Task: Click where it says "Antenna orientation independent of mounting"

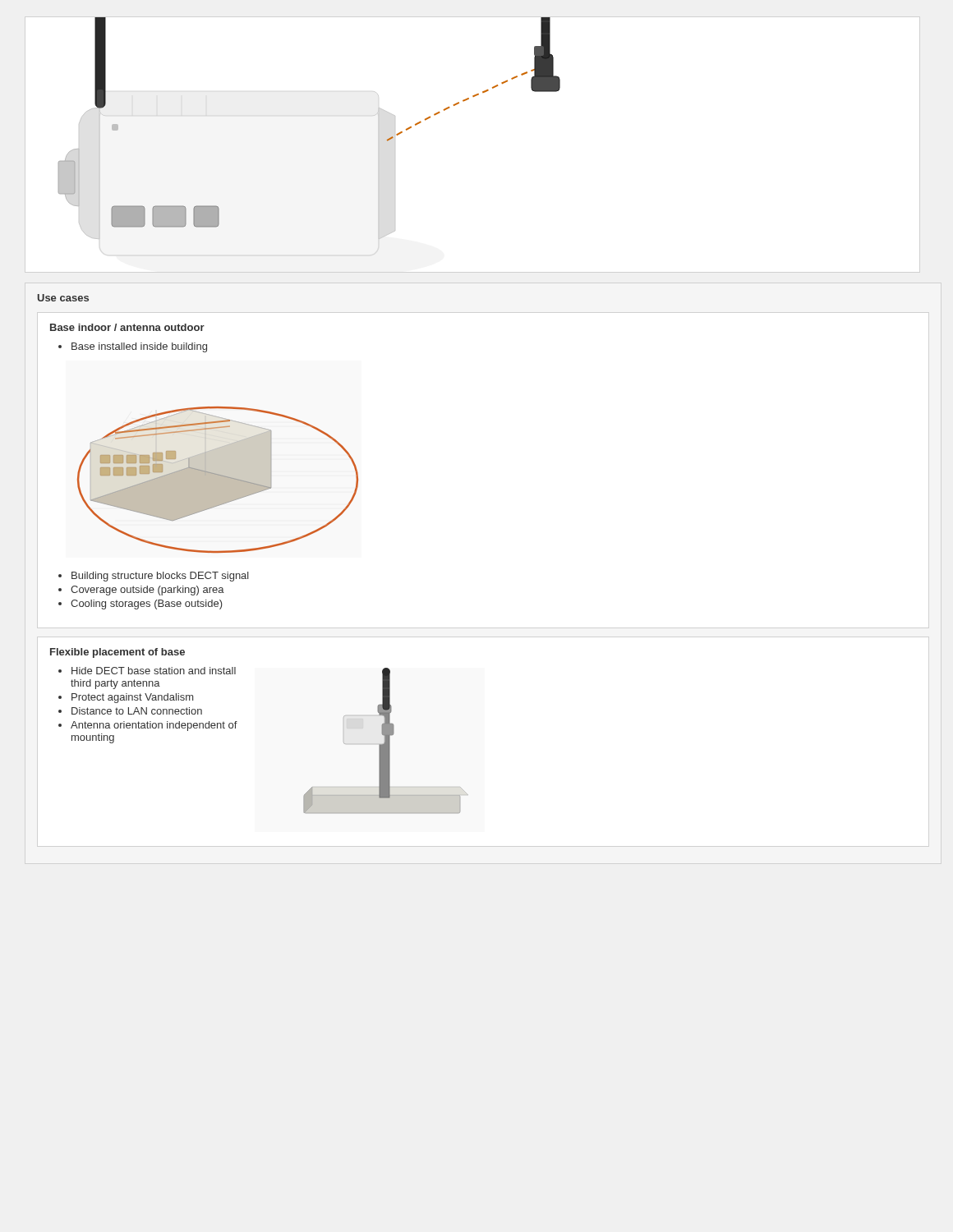Action: pos(154,731)
